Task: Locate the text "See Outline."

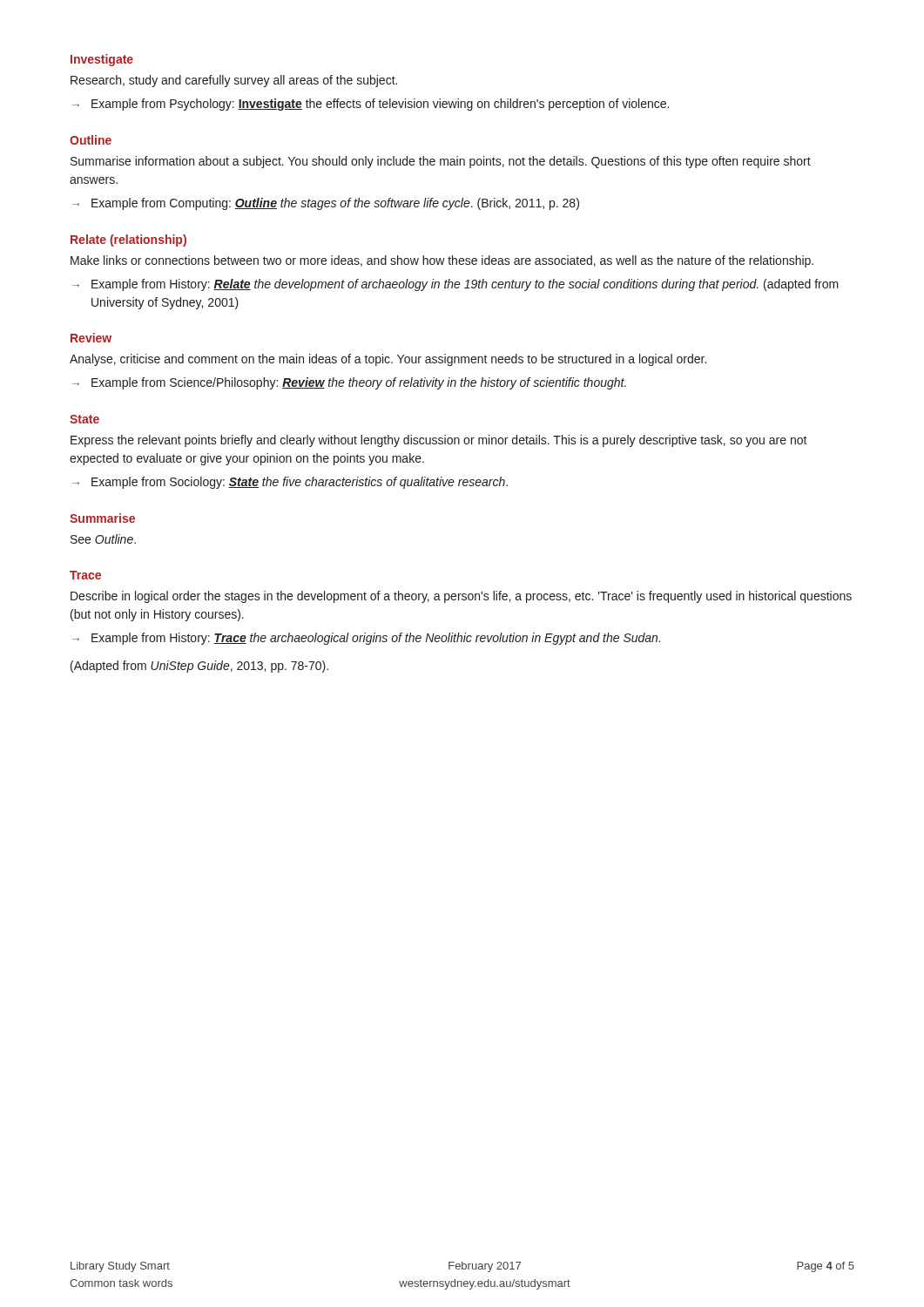Action: click(103, 539)
